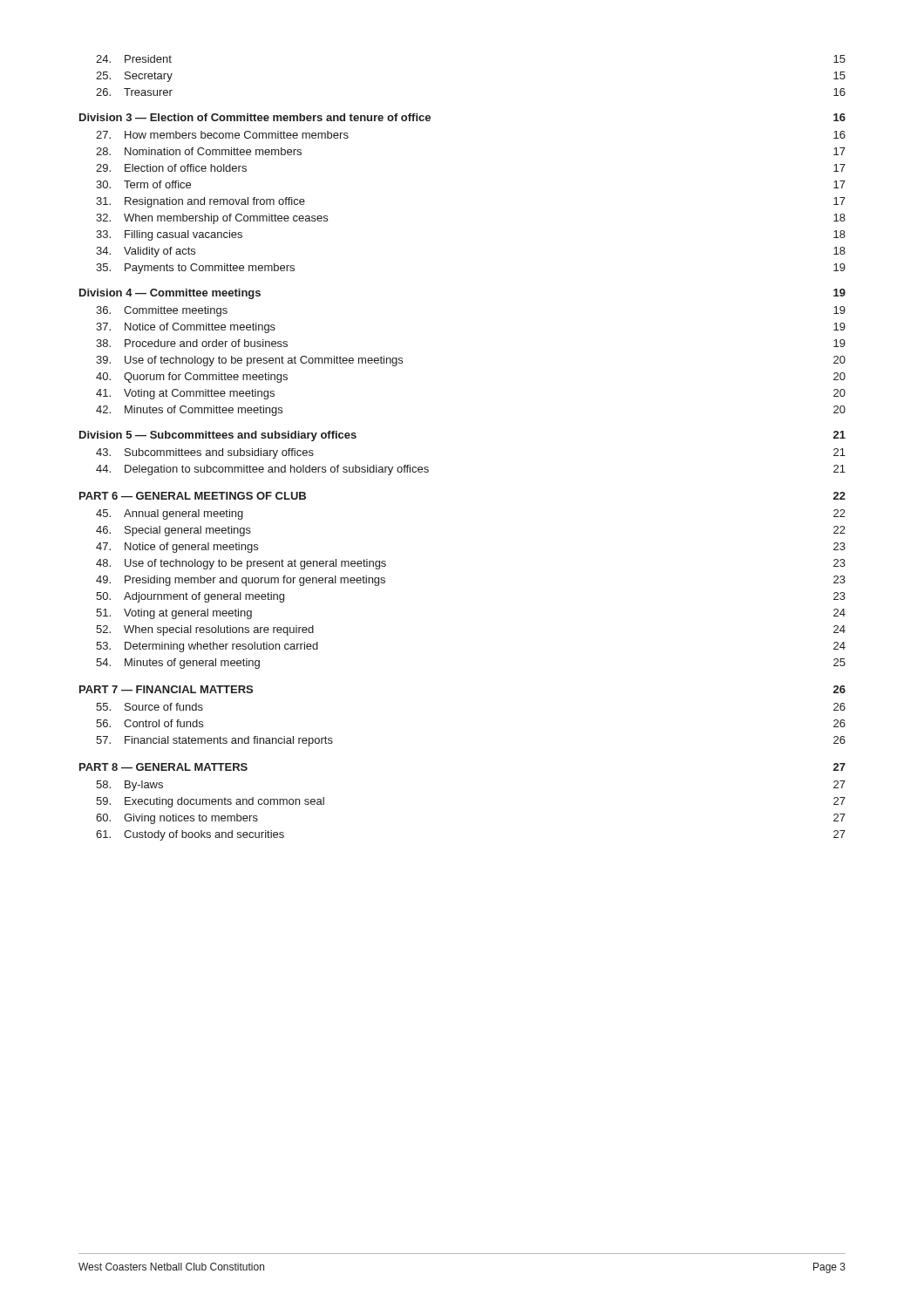The width and height of the screenshot is (924, 1308).
Task: Point to the passage starting "25. Secretary 15"
Action: coord(158,76)
